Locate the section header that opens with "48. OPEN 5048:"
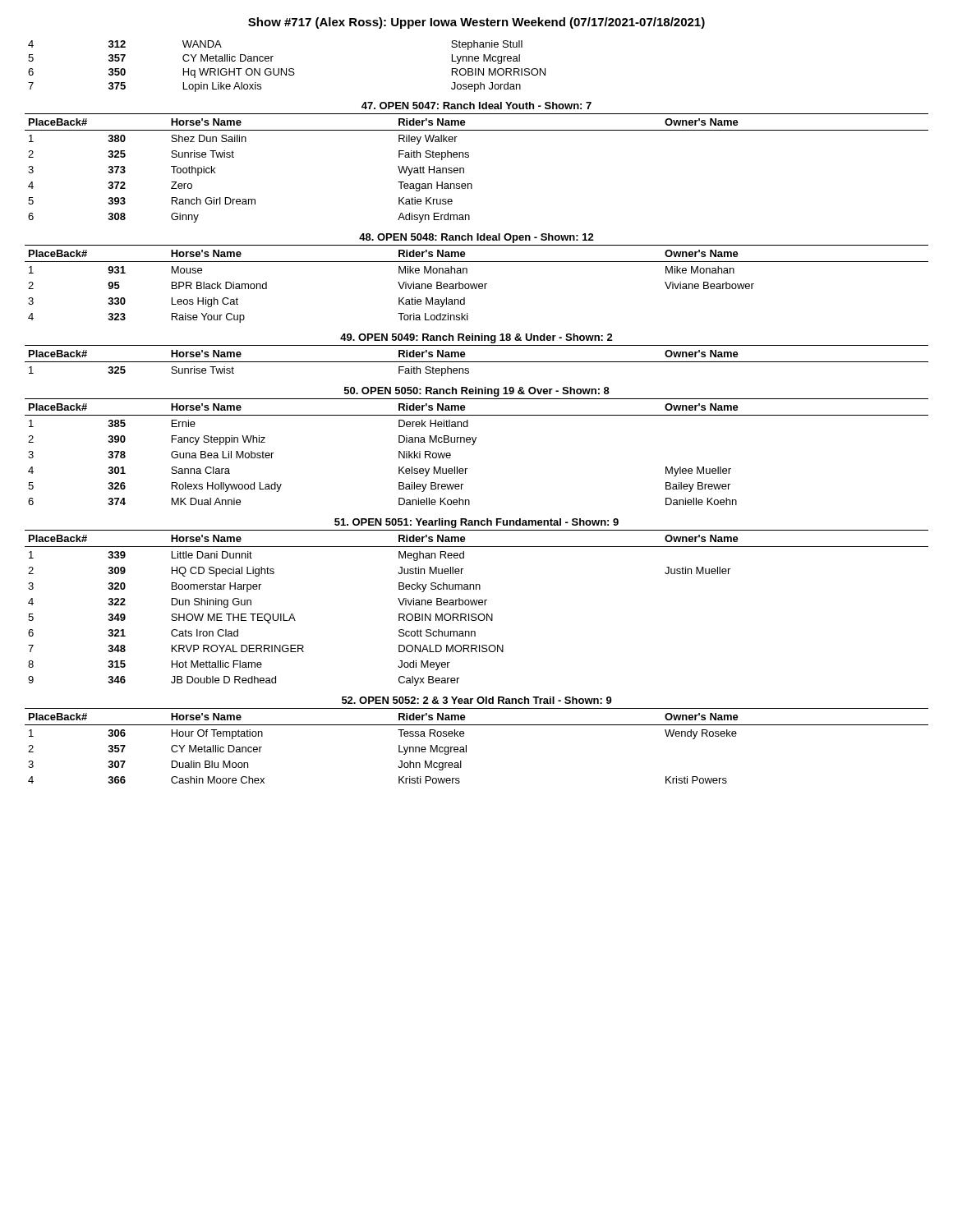The height and width of the screenshot is (1232, 953). tap(476, 237)
